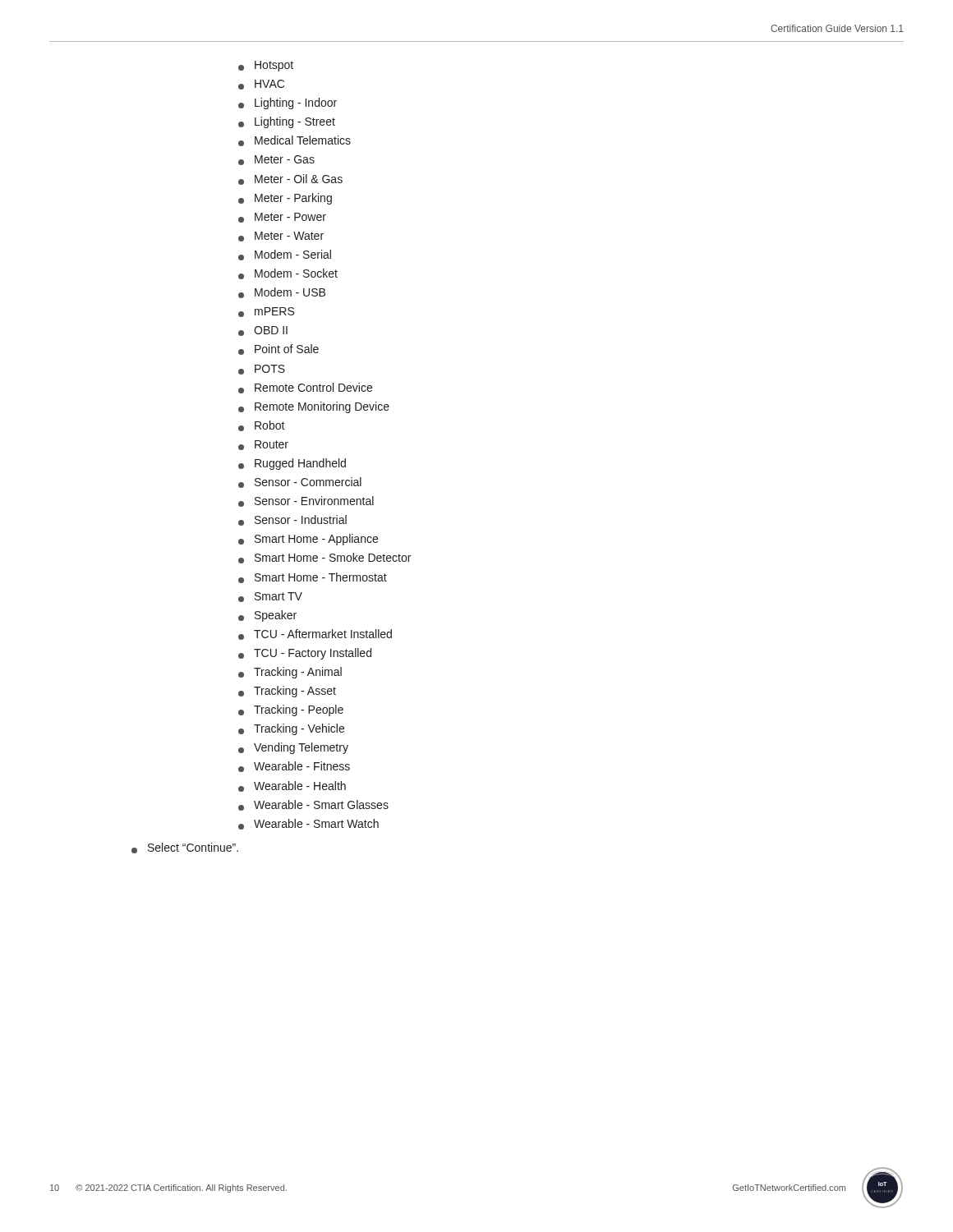
Task: Find the list item that reads "Smart Home - Smoke"
Action: pyautogui.click(x=325, y=558)
